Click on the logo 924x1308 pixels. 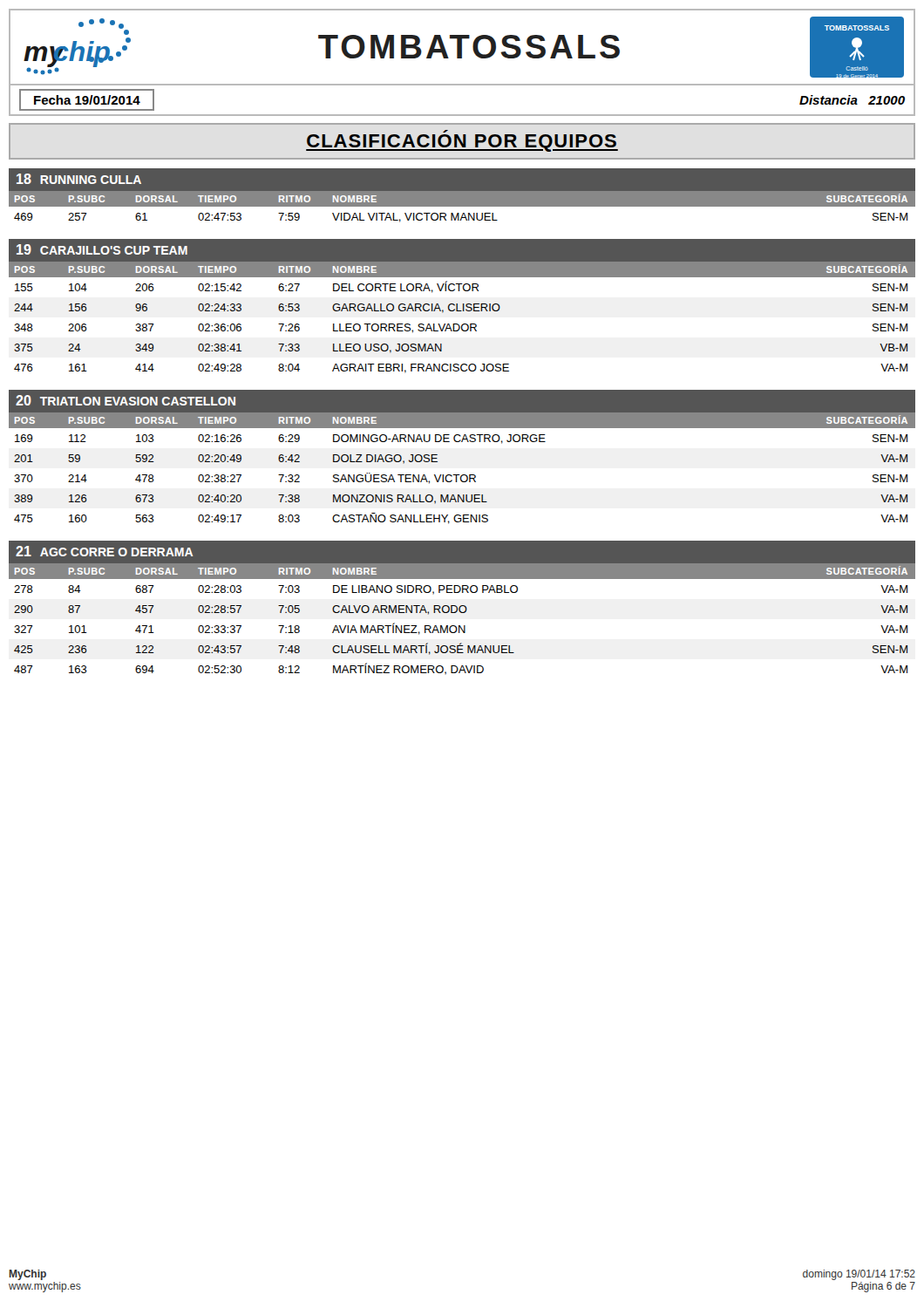[x=857, y=47]
